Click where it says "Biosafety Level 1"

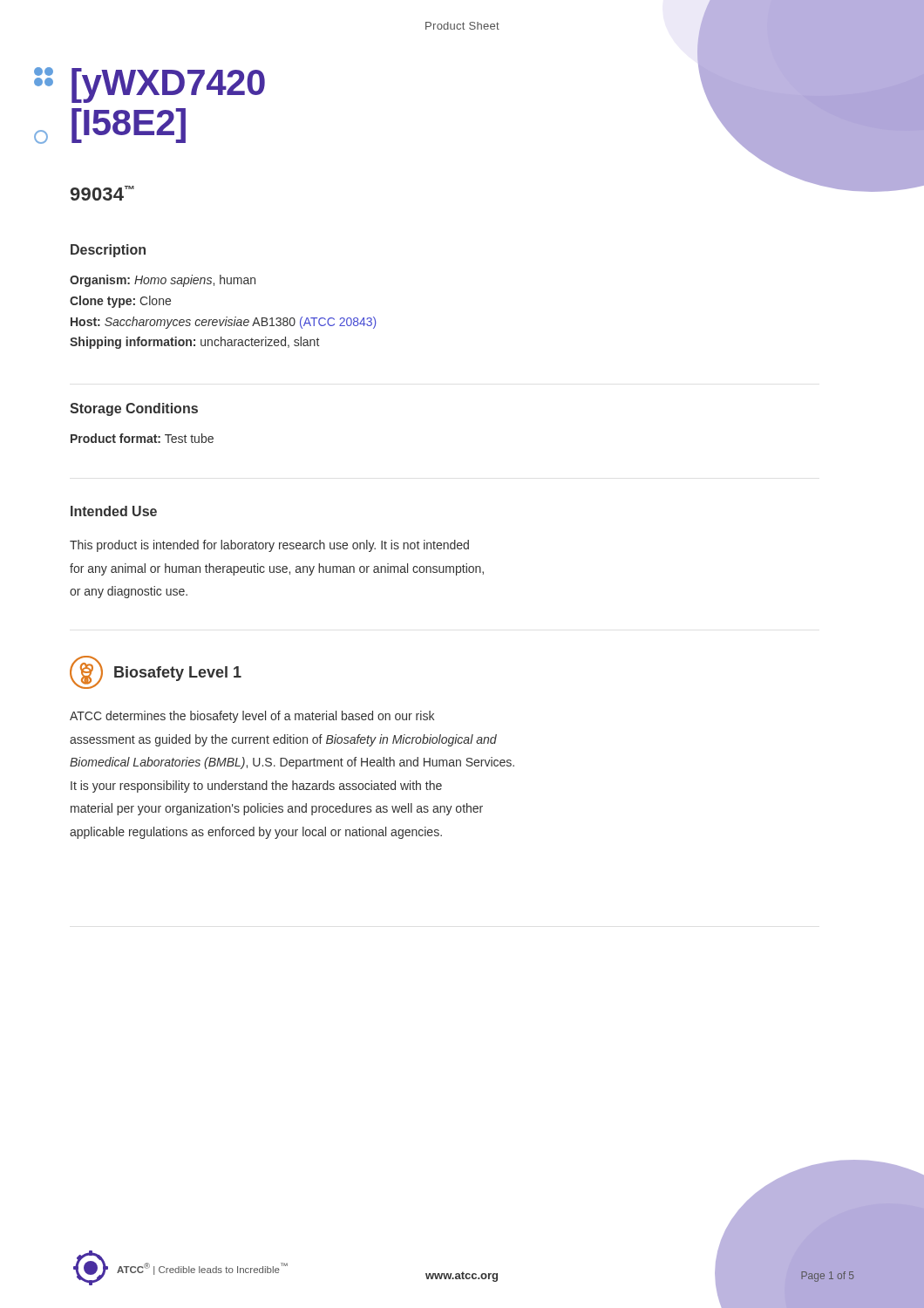pyautogui.click(x=177, y=672)
